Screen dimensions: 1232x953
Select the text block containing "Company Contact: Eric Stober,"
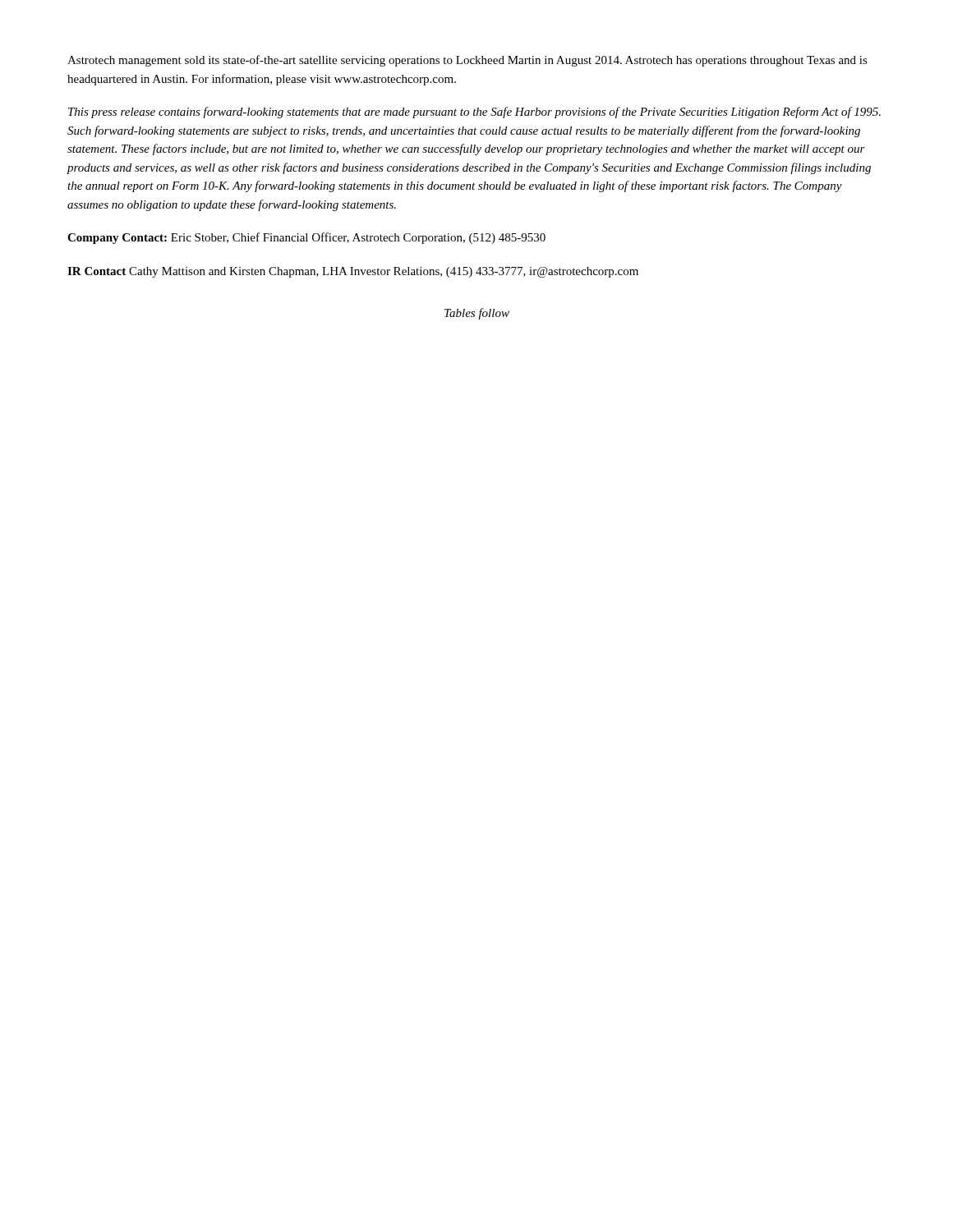(x=307, y=237)
